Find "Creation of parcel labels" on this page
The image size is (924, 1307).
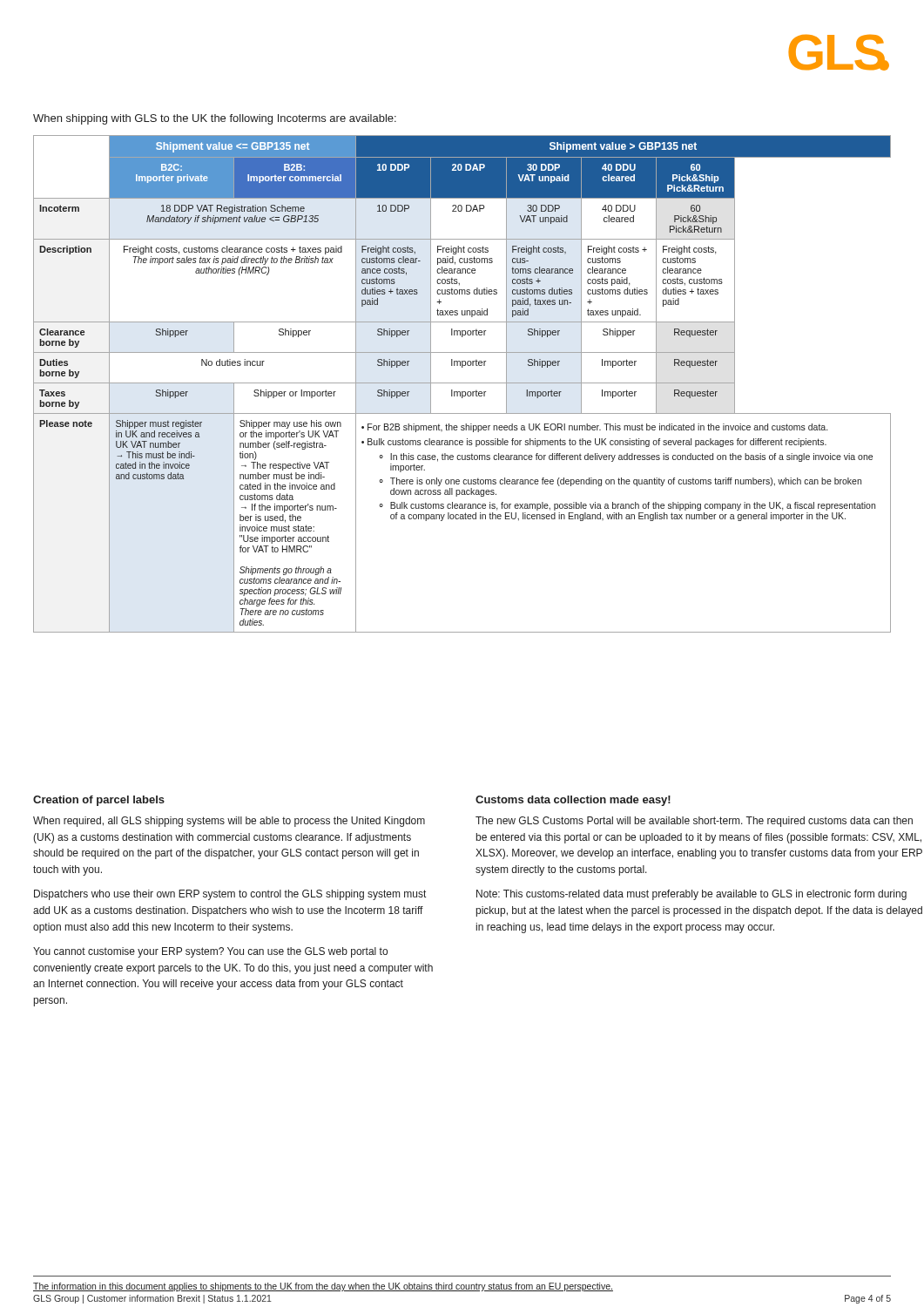[x=99, y=799]
